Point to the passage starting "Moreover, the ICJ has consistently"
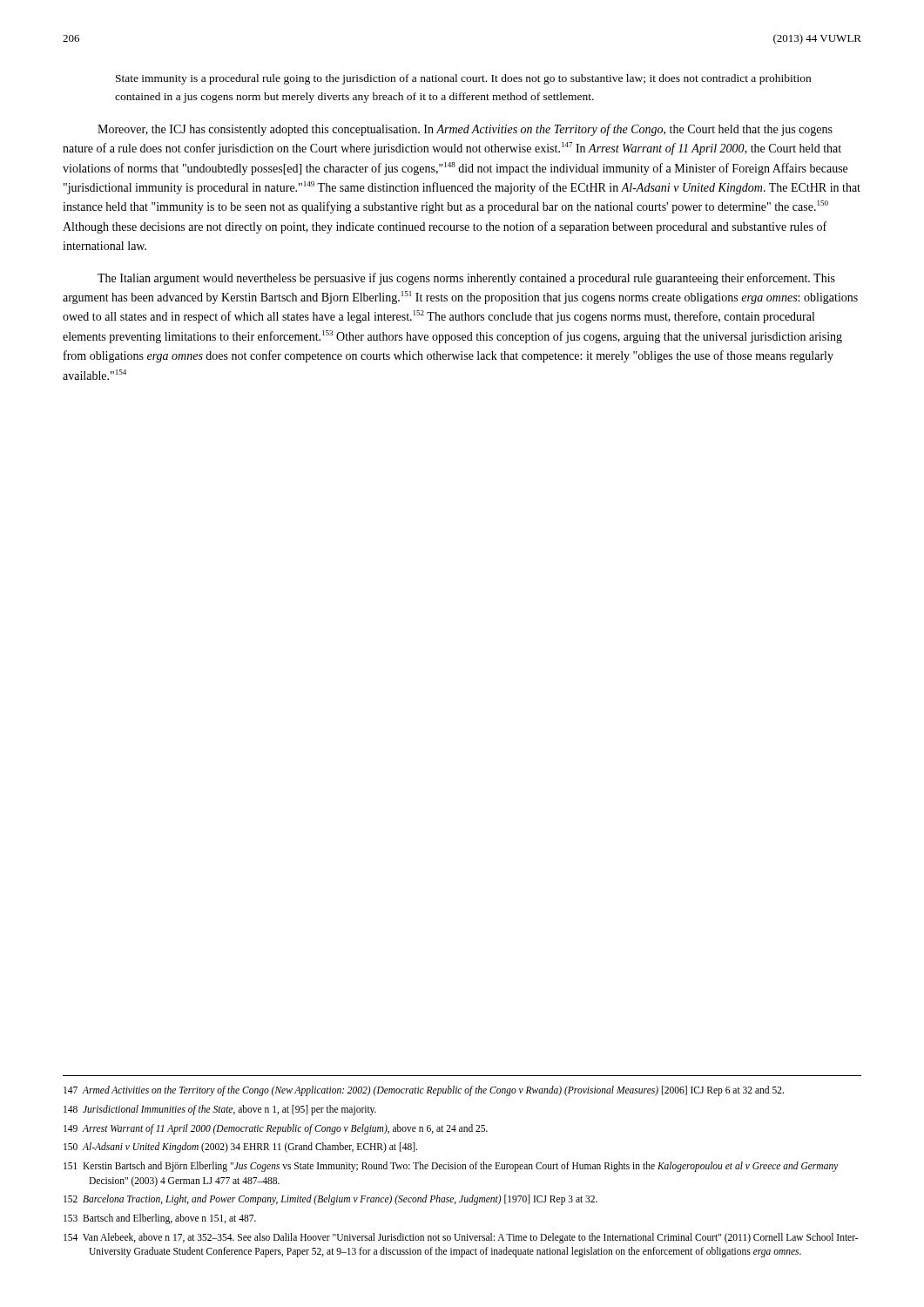This screenshot has height=1307, width=924. (x=462, y=188)
